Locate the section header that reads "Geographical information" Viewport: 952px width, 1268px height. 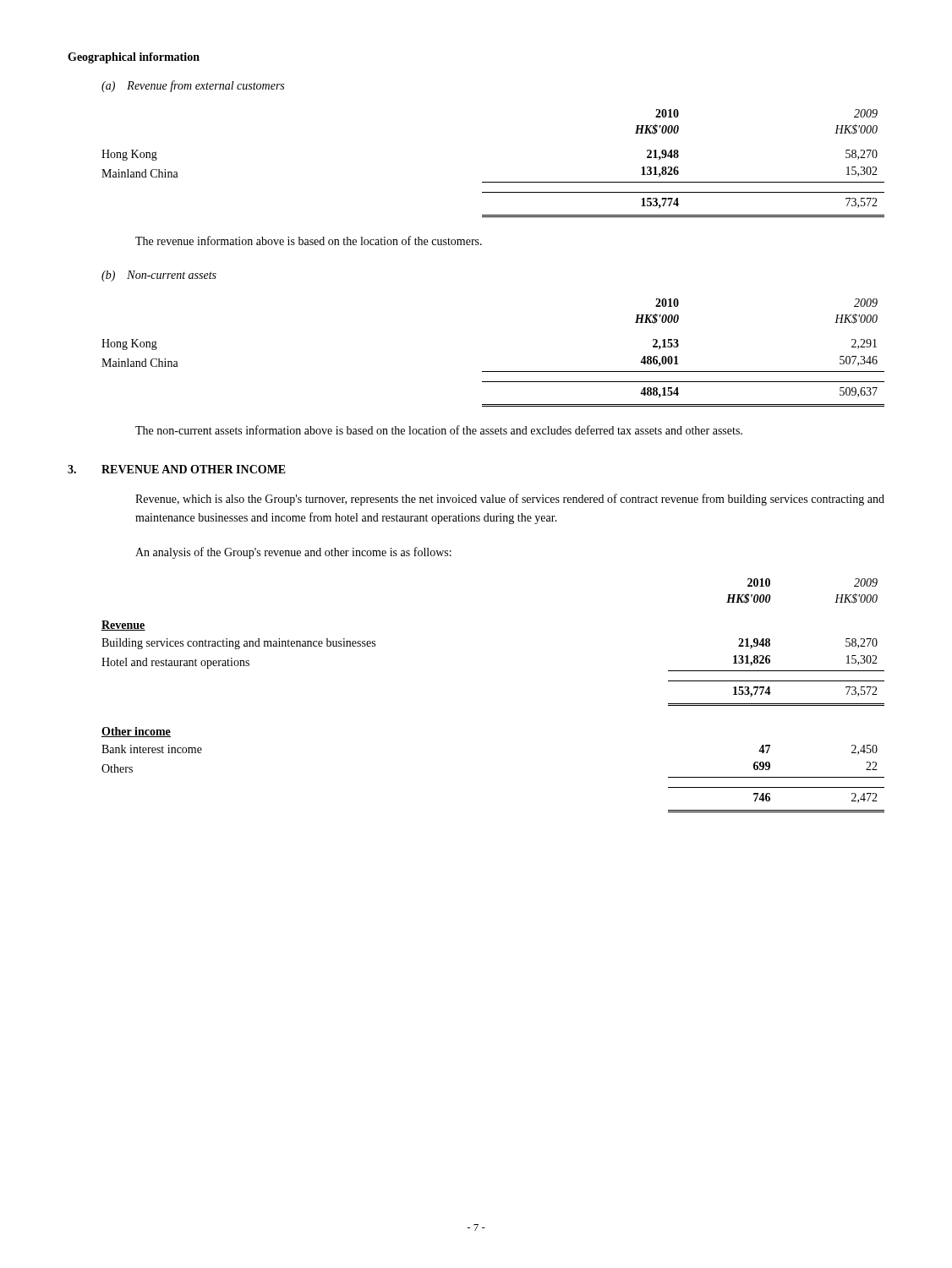point(134,57)
